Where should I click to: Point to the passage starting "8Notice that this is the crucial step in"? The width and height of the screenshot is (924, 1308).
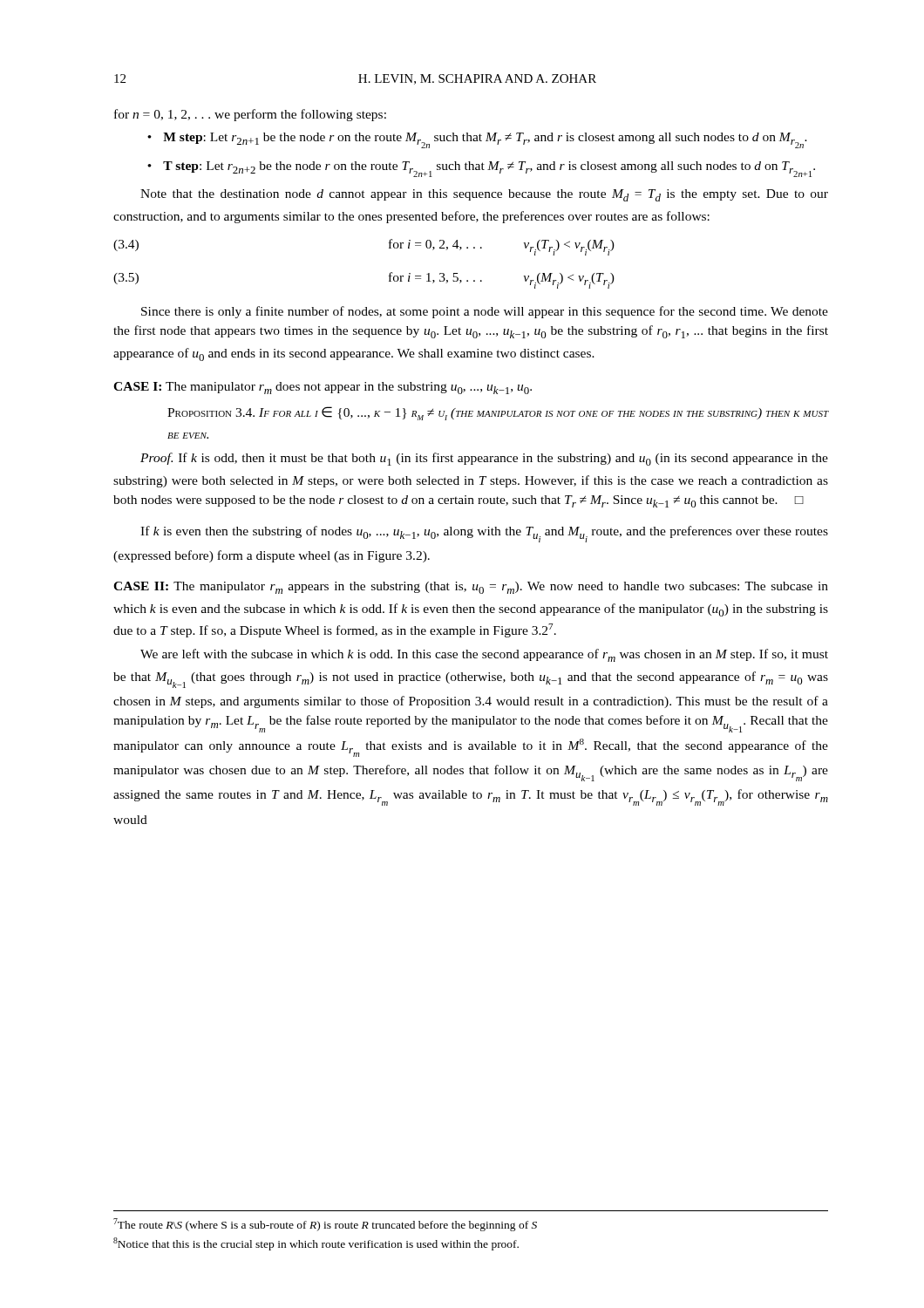tap(316, 1243)
